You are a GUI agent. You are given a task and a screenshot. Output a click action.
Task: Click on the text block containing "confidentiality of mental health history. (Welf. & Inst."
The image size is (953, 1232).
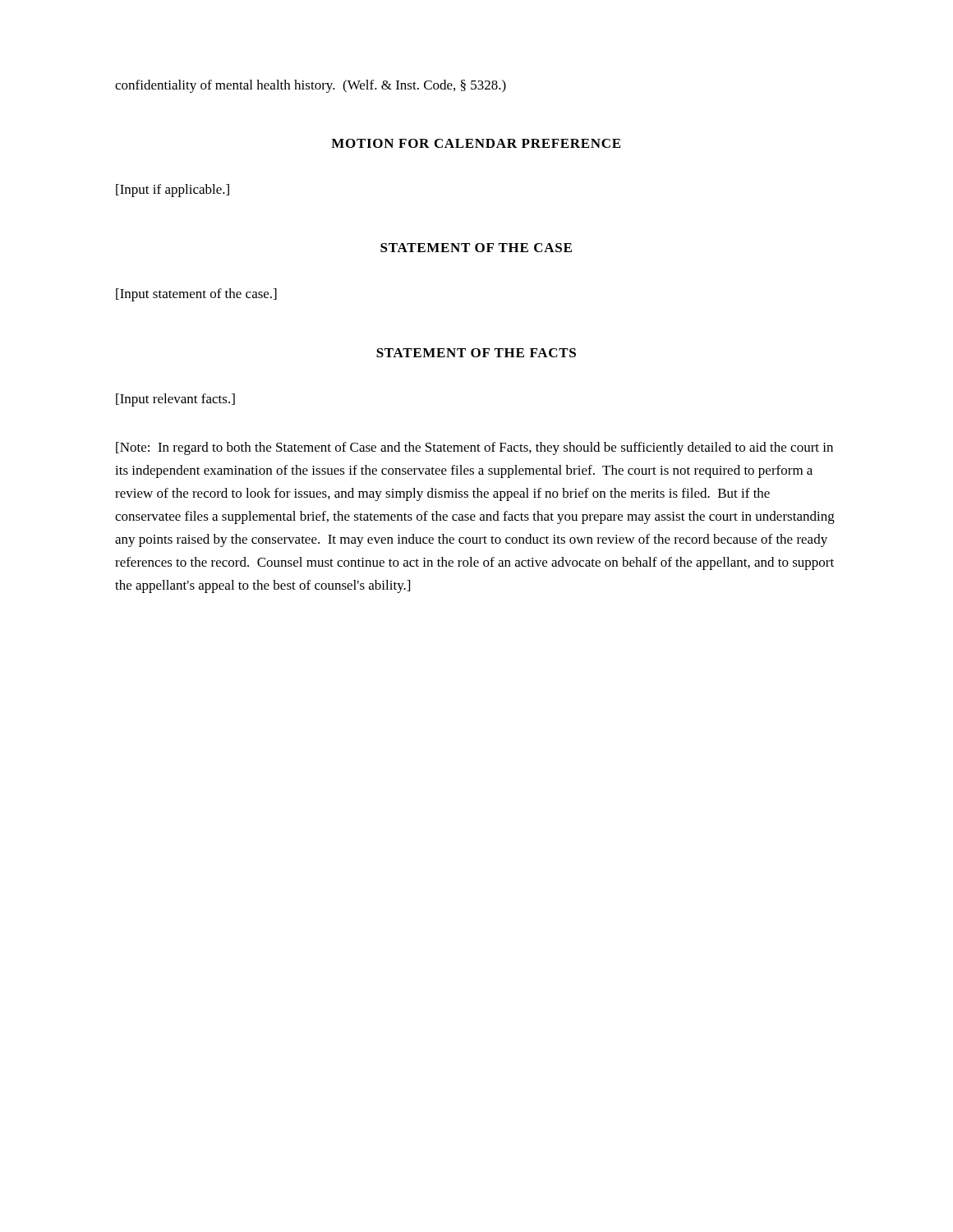point(311,85)
